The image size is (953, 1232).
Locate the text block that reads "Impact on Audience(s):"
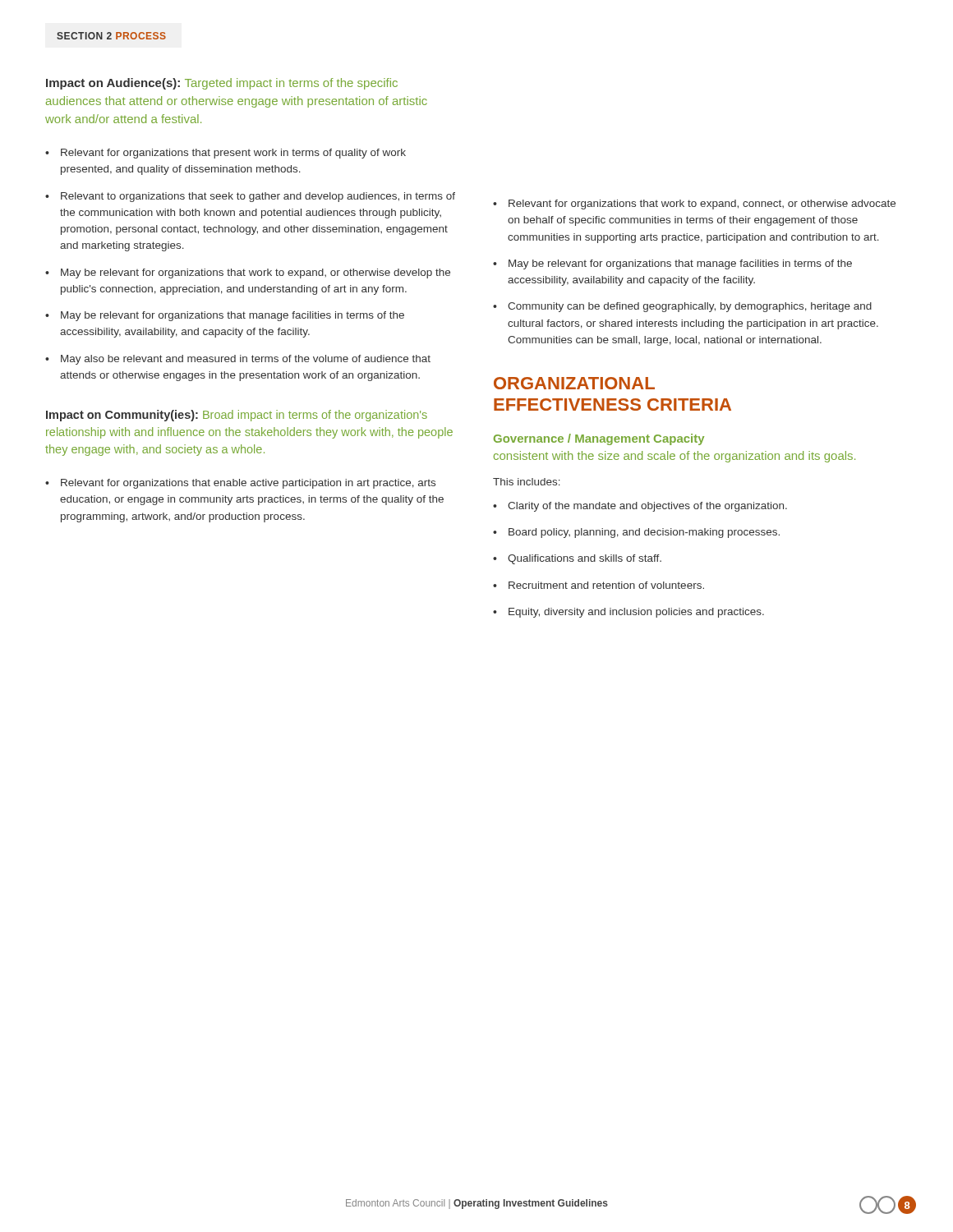coord(251,101)
